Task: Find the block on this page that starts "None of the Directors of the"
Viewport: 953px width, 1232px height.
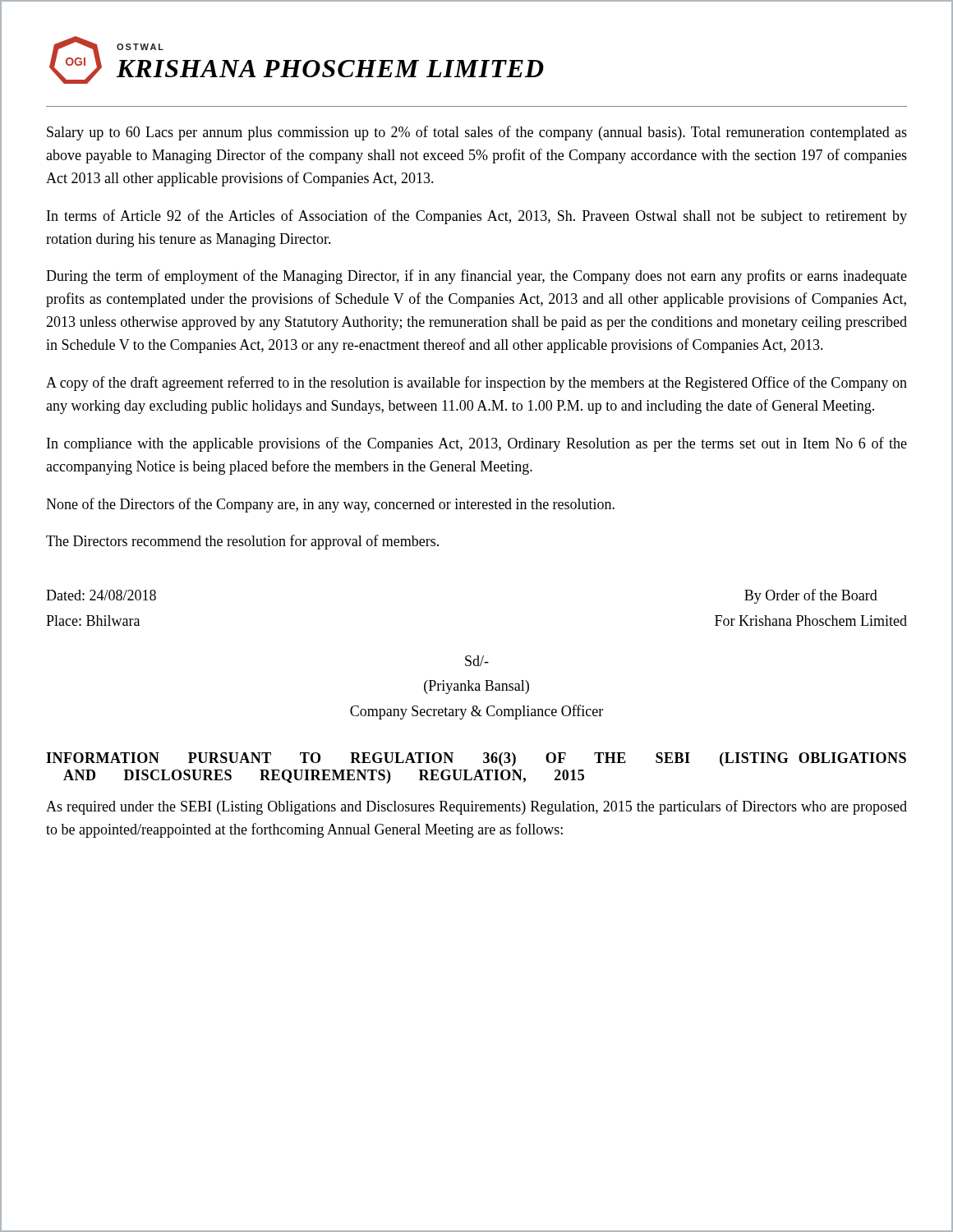Action: point(331,504)
